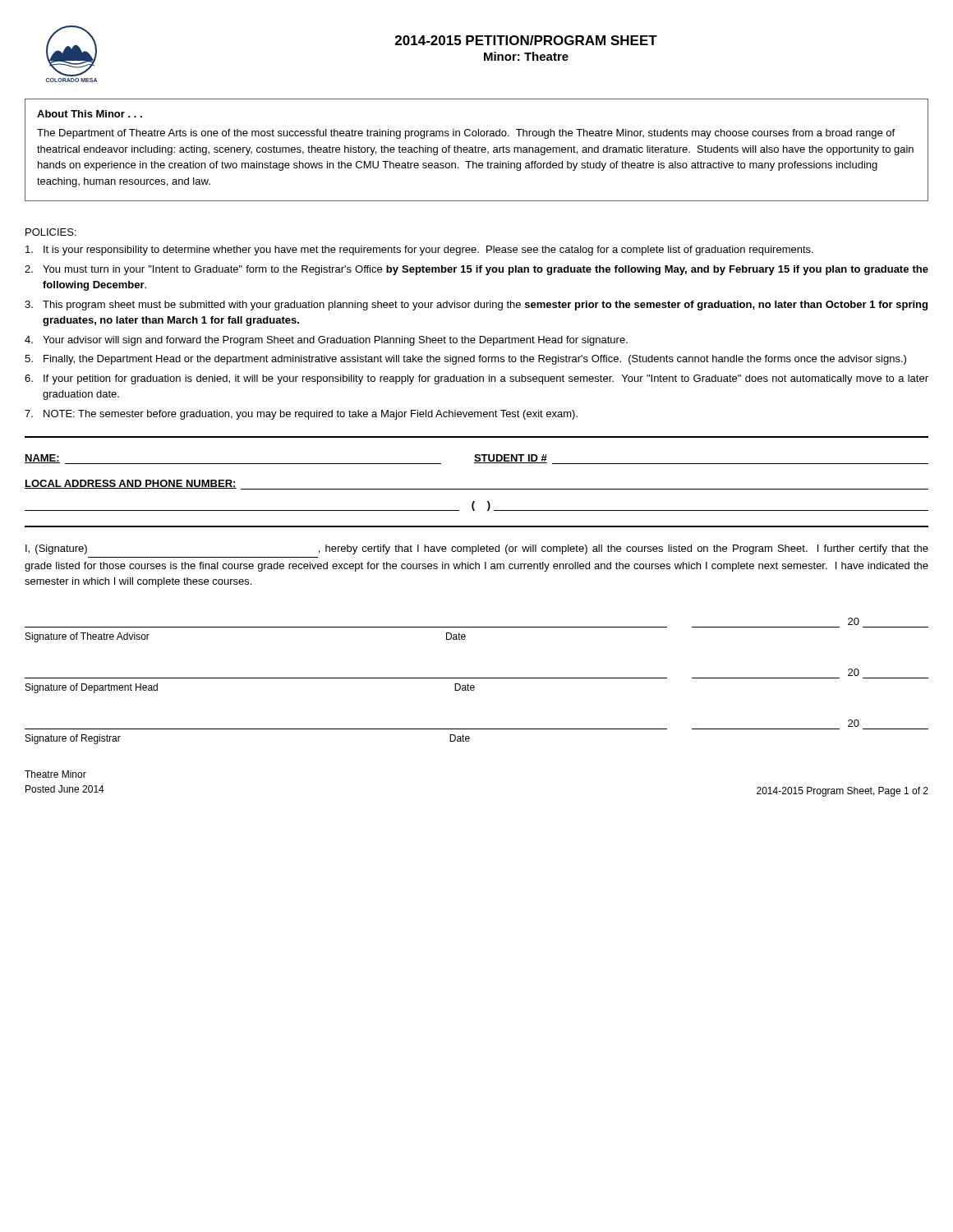
Task: Click on the text that says "20 Signature of Theatre AdvisorDate"
Action: point(476,628)
